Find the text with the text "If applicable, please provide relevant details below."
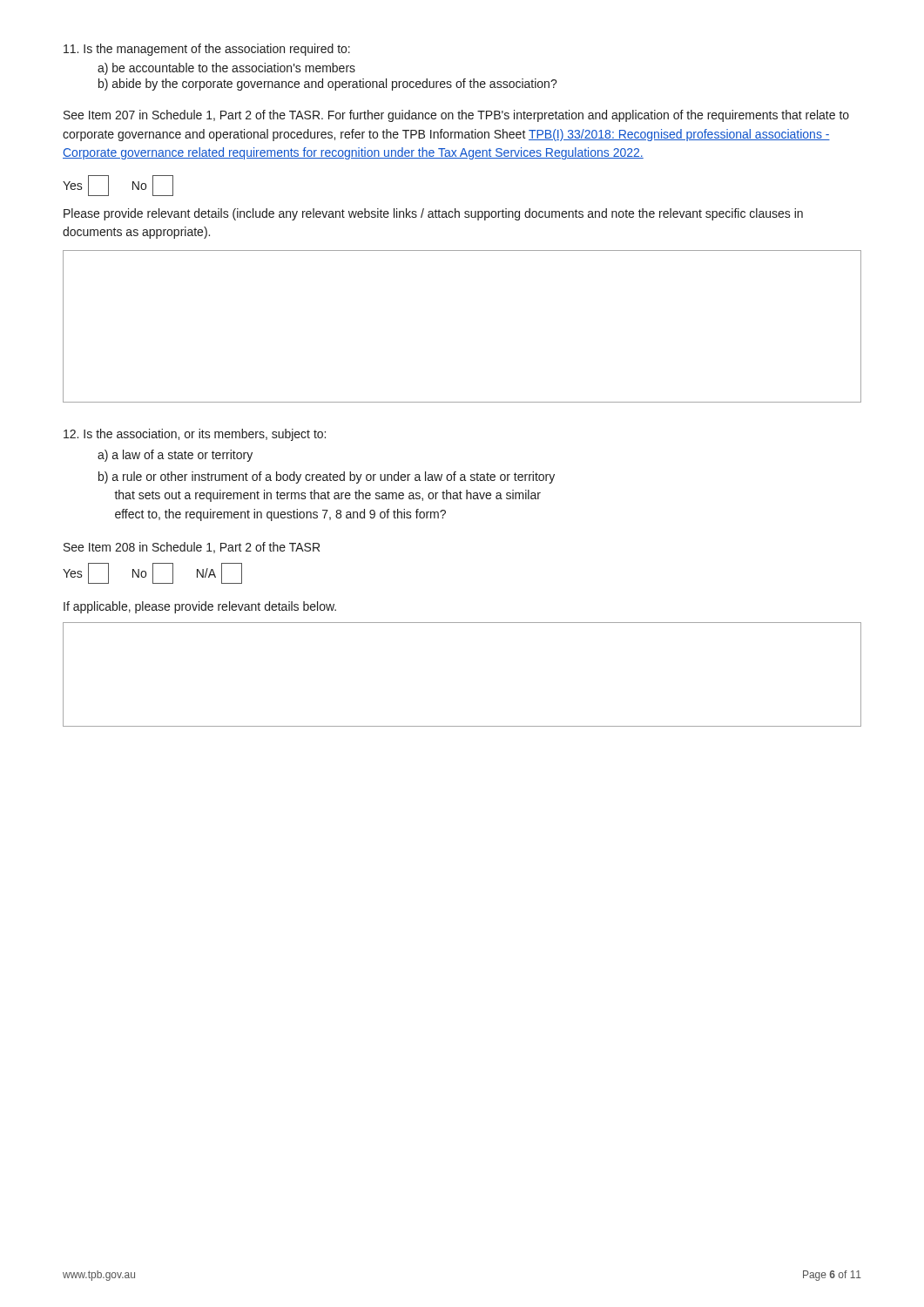924x1307 pixels. 200,606
